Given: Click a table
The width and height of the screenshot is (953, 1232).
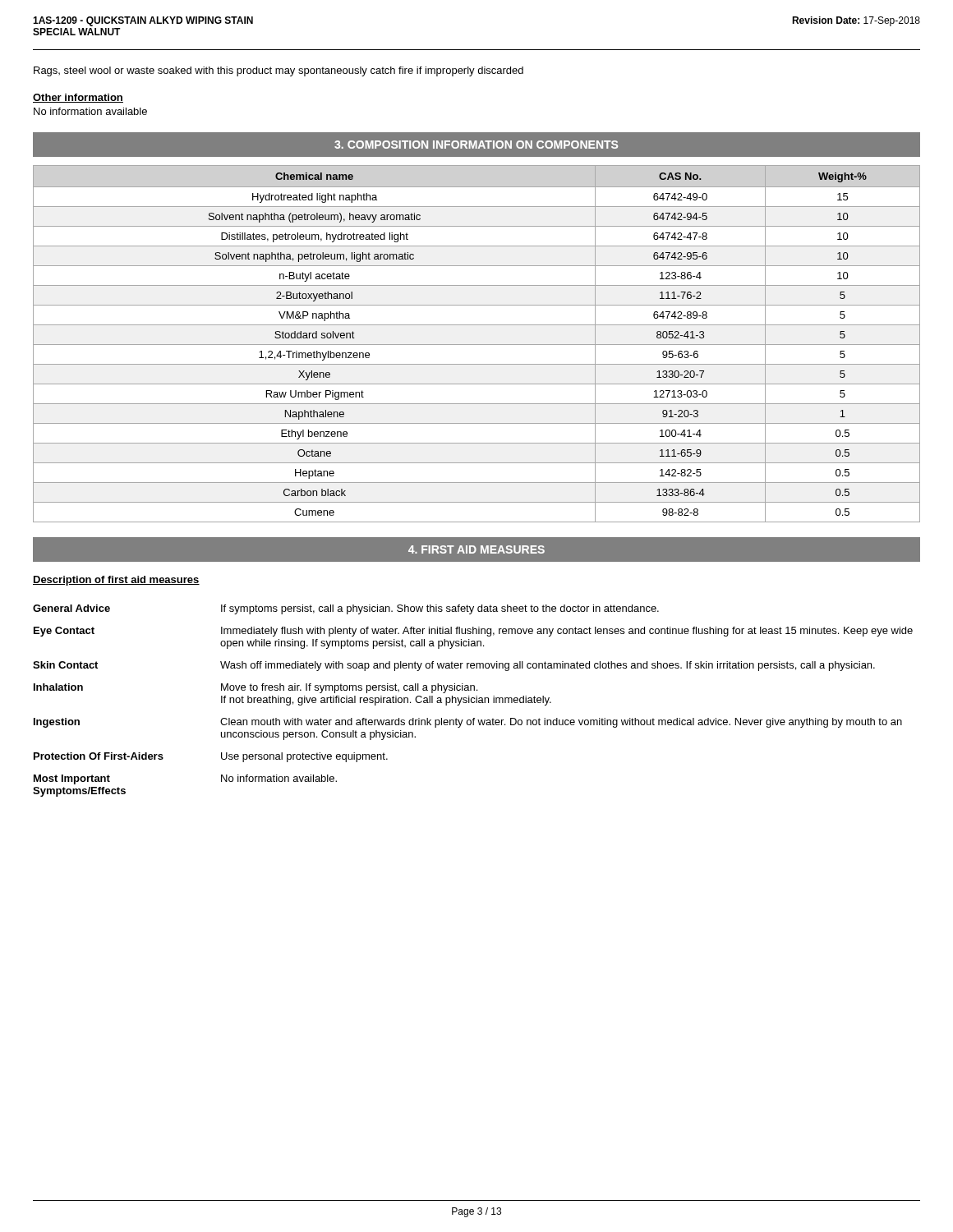Looking at the screenshot, I should coord(476,344).
